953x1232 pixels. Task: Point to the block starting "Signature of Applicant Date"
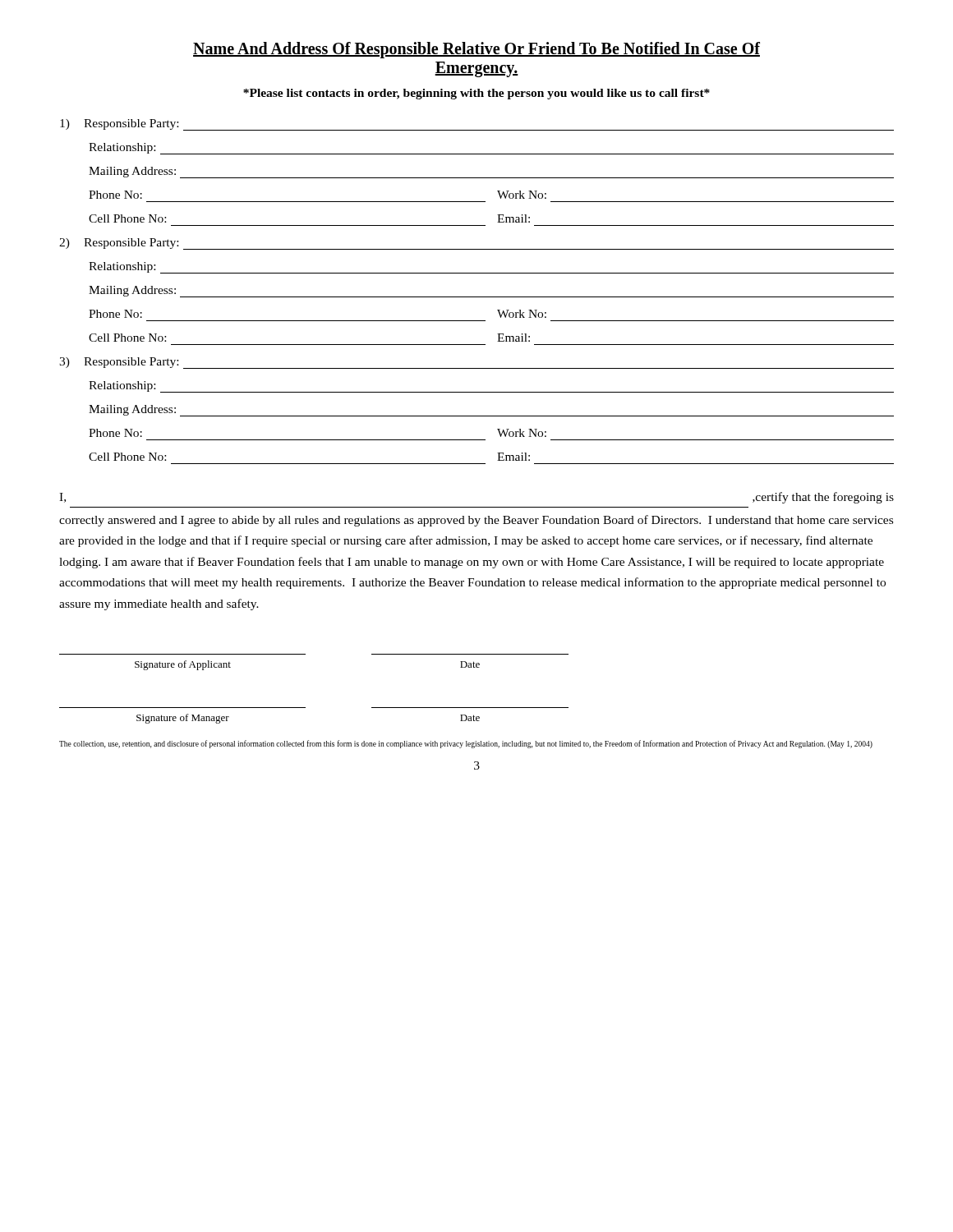click(184, 665)
